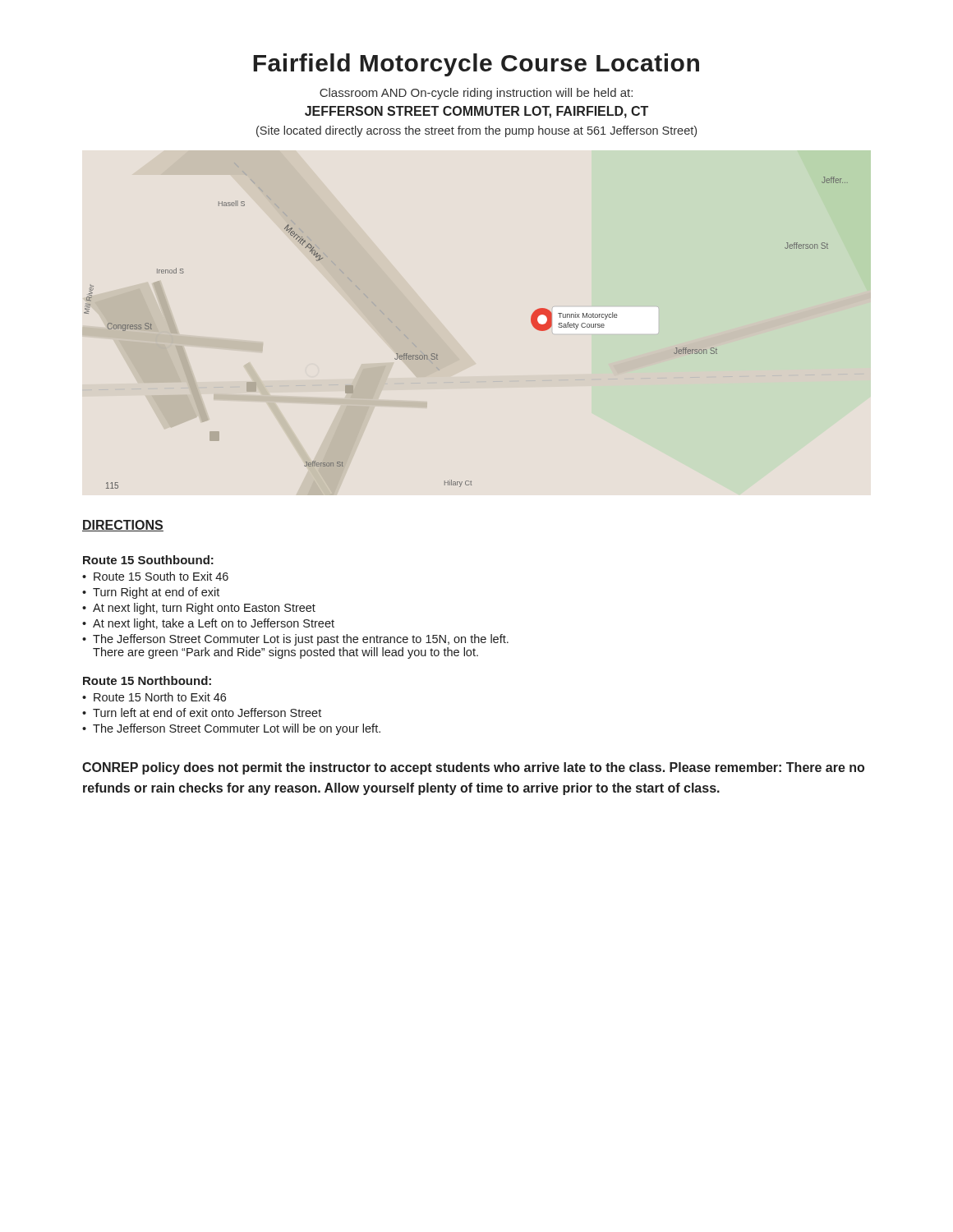Viewport: 953px width, 1232px height.
Task: Find the block starting "• Route 15 North to Exit 46"
Action: point(154,697)
